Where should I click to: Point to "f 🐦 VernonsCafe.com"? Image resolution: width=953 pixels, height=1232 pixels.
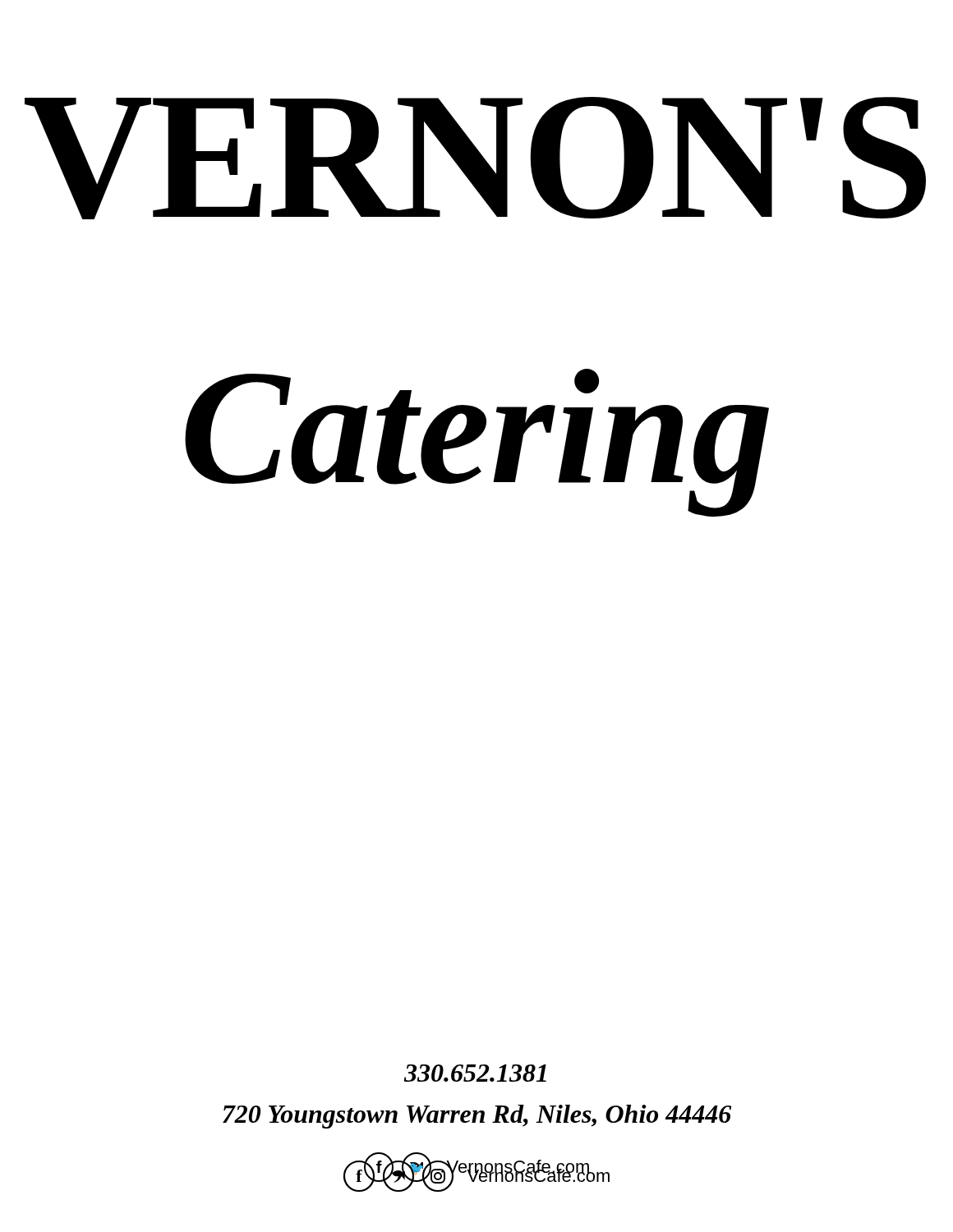pyautogui.click(x=476, y=1167)
